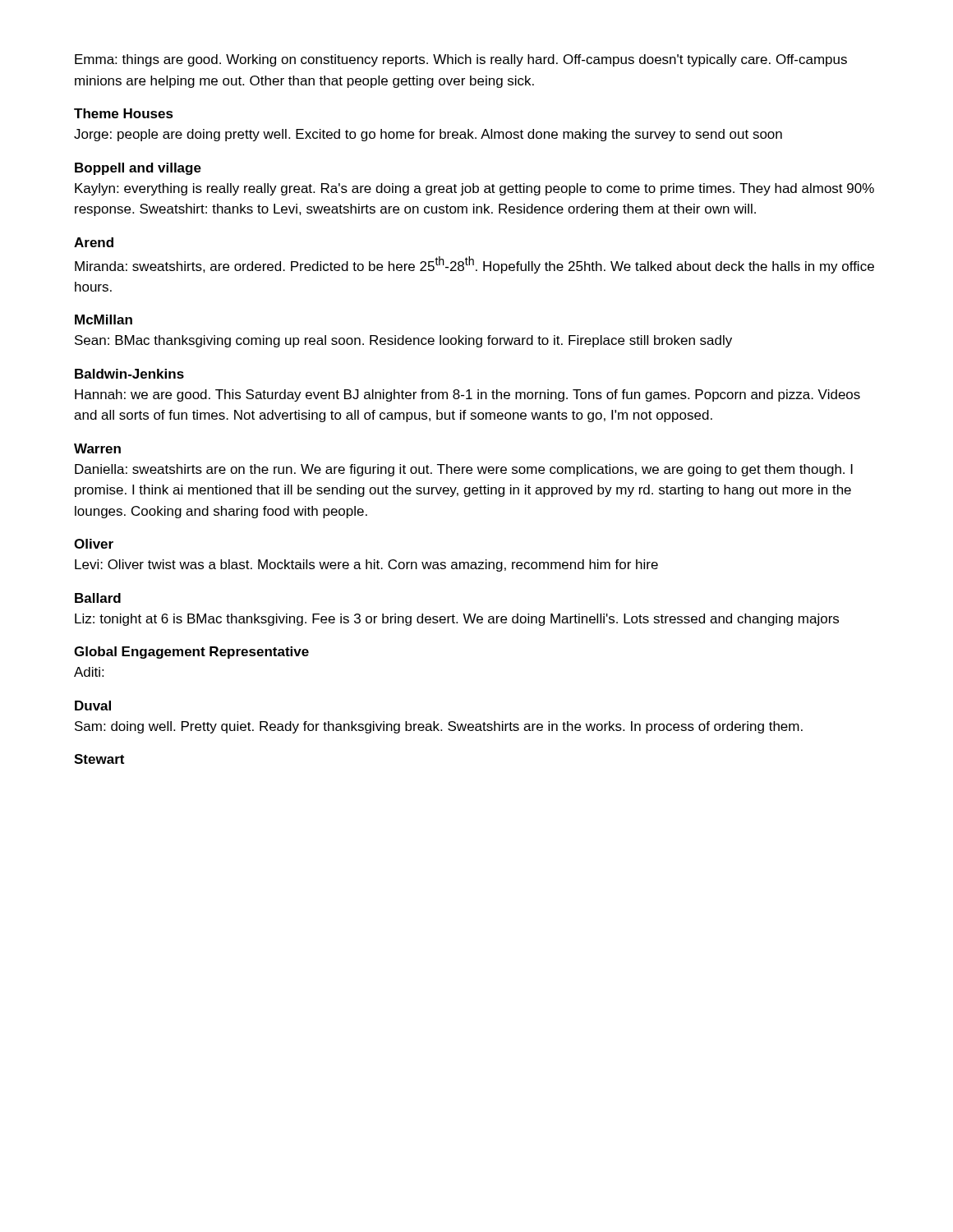
Task: Point to the element starting "Sam: doing well. Pretty quiet. Ready"
Action: (x=439, y=726)
